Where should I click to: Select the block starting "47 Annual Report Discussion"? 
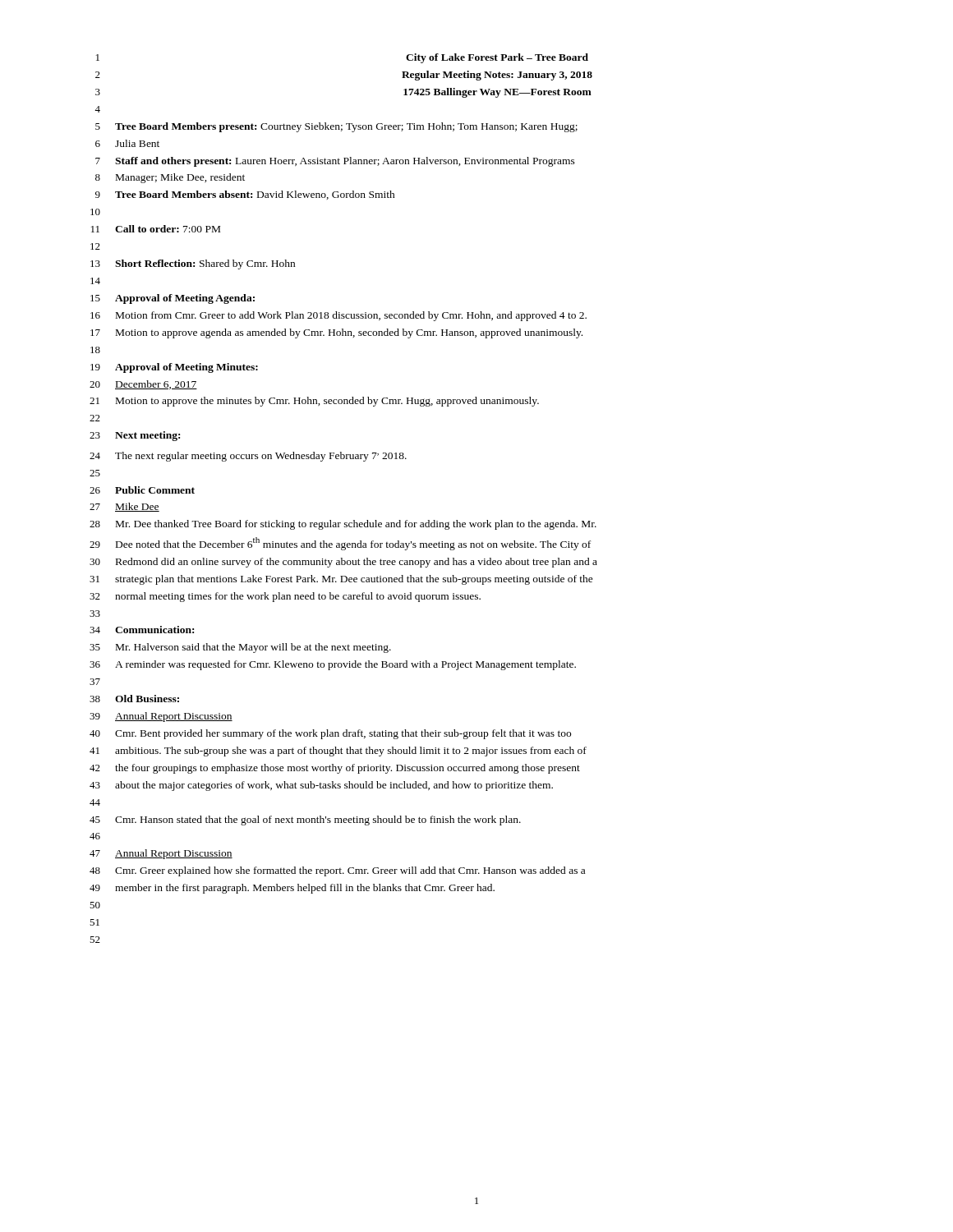point(161,854)
